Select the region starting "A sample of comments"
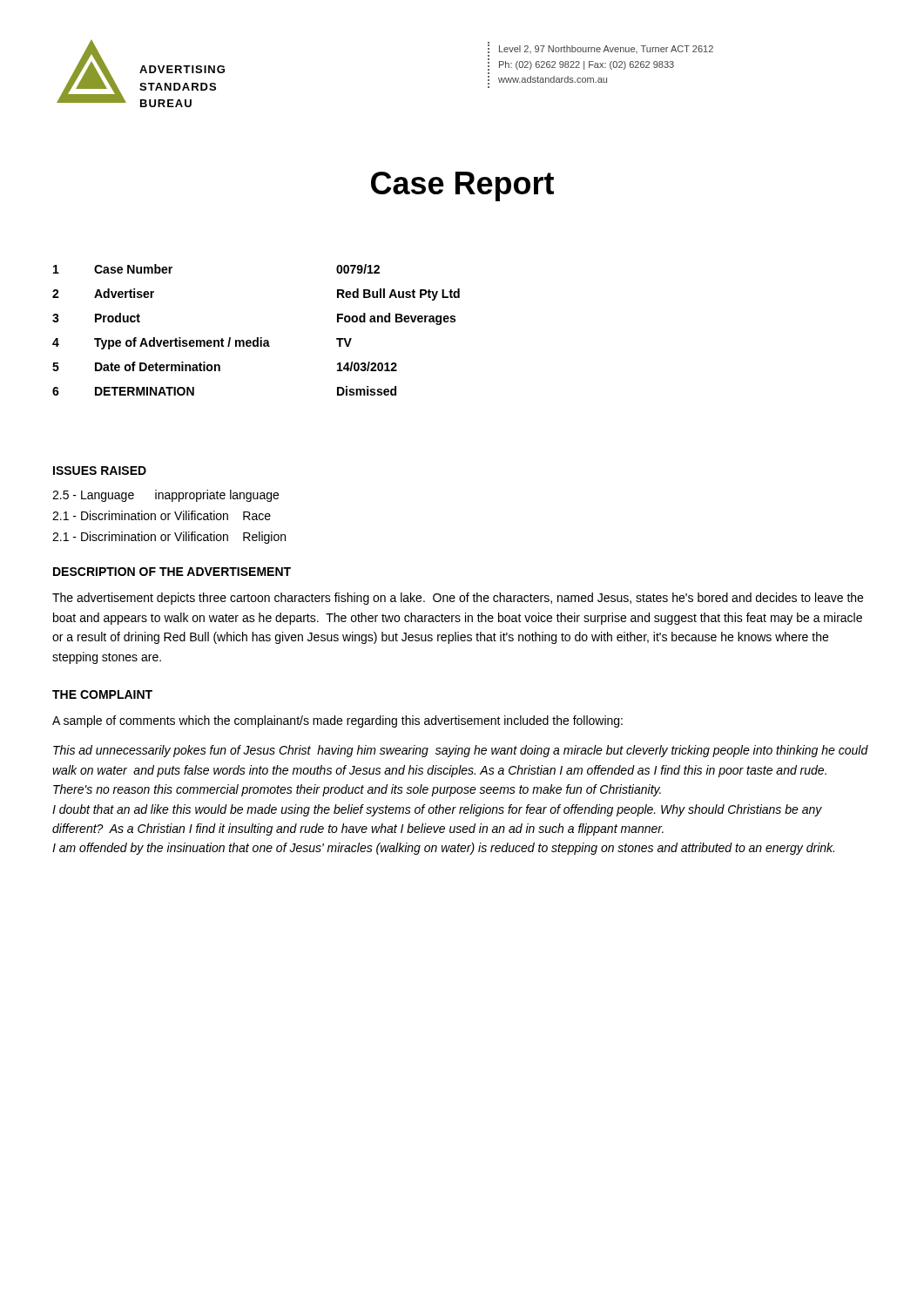924x1307 pixels. pyautogui.click(x=338, y=721)
